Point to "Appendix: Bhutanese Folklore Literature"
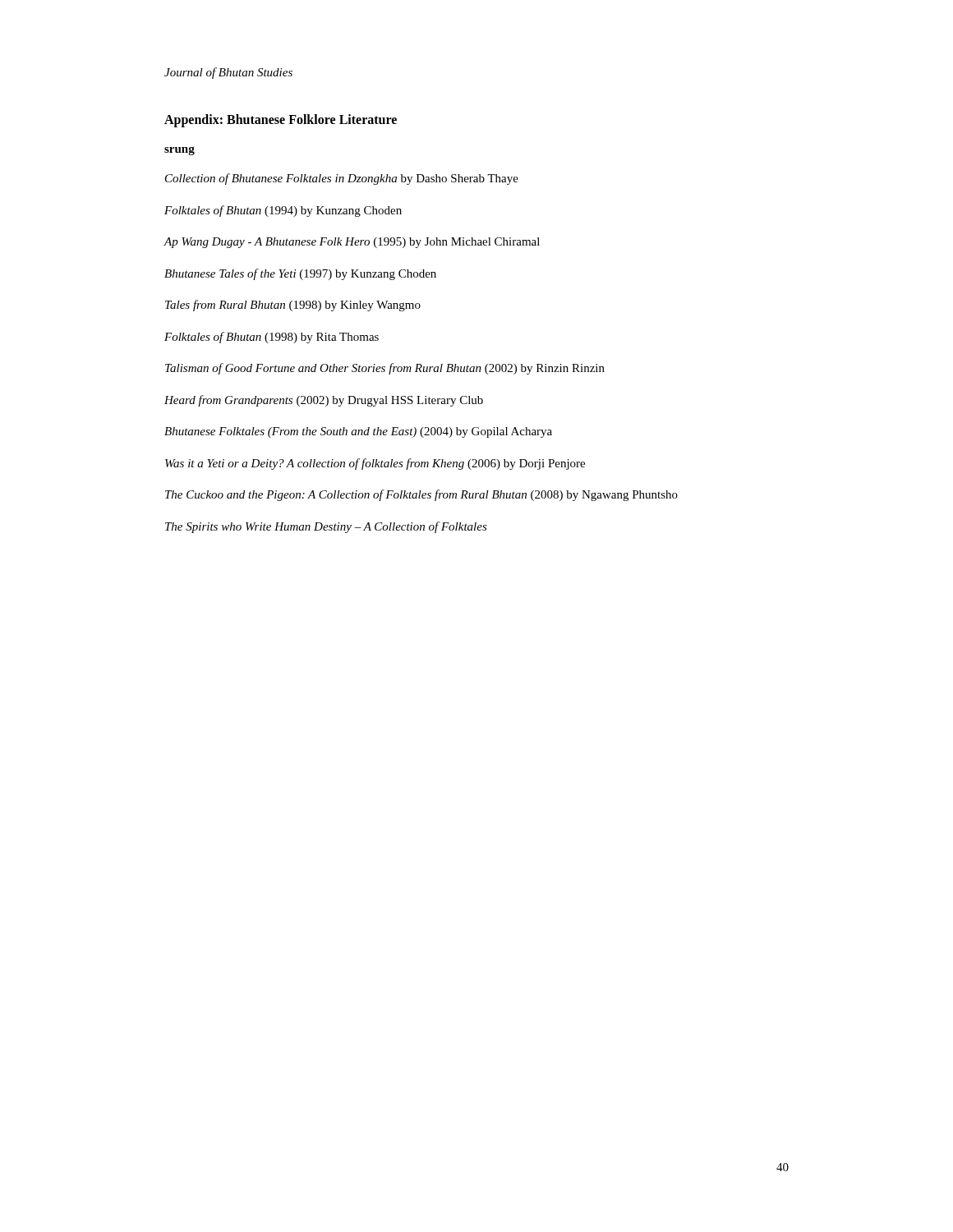This screenshot has width=953, height=1232. tap(281, 120)
